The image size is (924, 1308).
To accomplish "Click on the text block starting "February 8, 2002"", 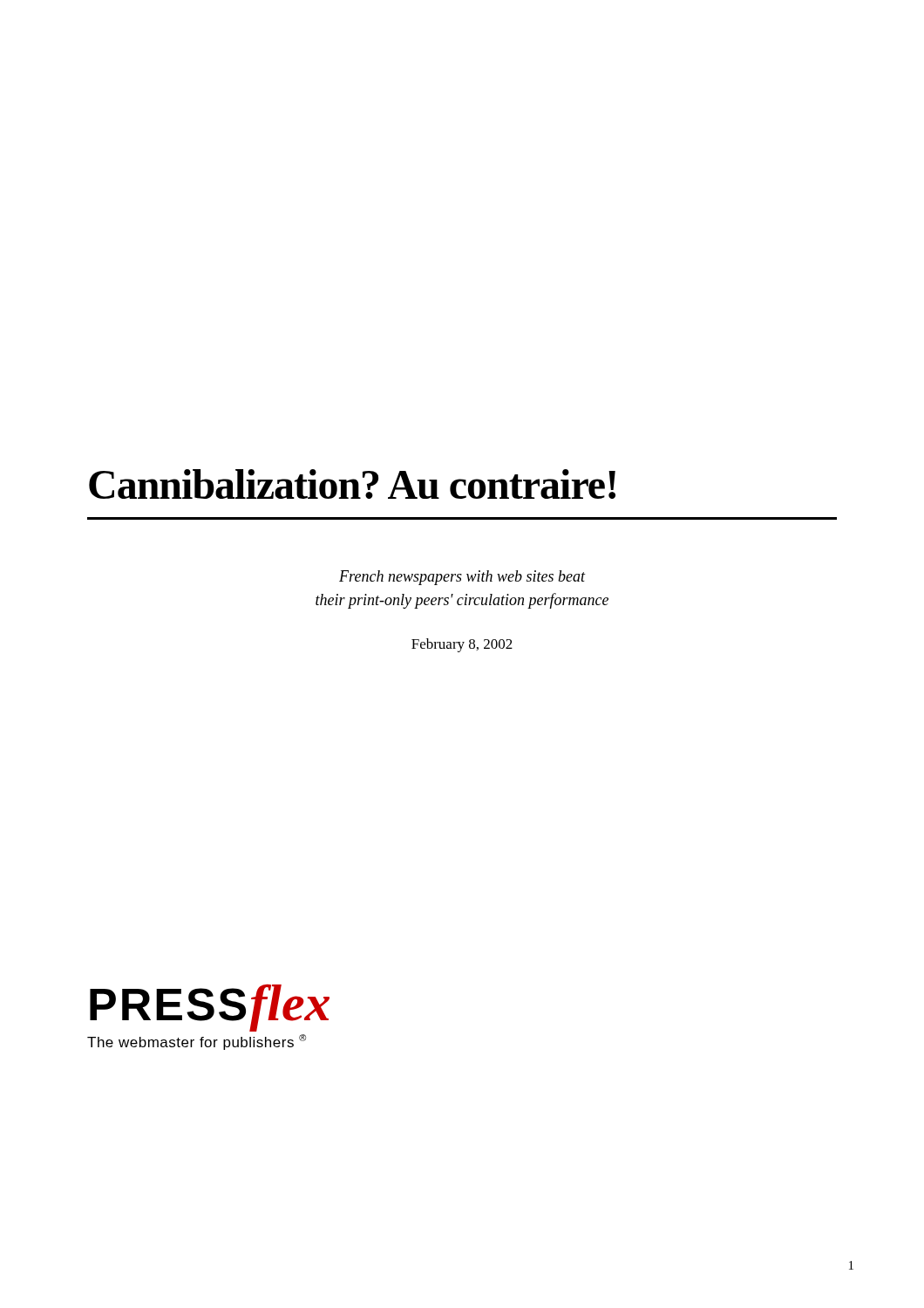I will [462, 644].
